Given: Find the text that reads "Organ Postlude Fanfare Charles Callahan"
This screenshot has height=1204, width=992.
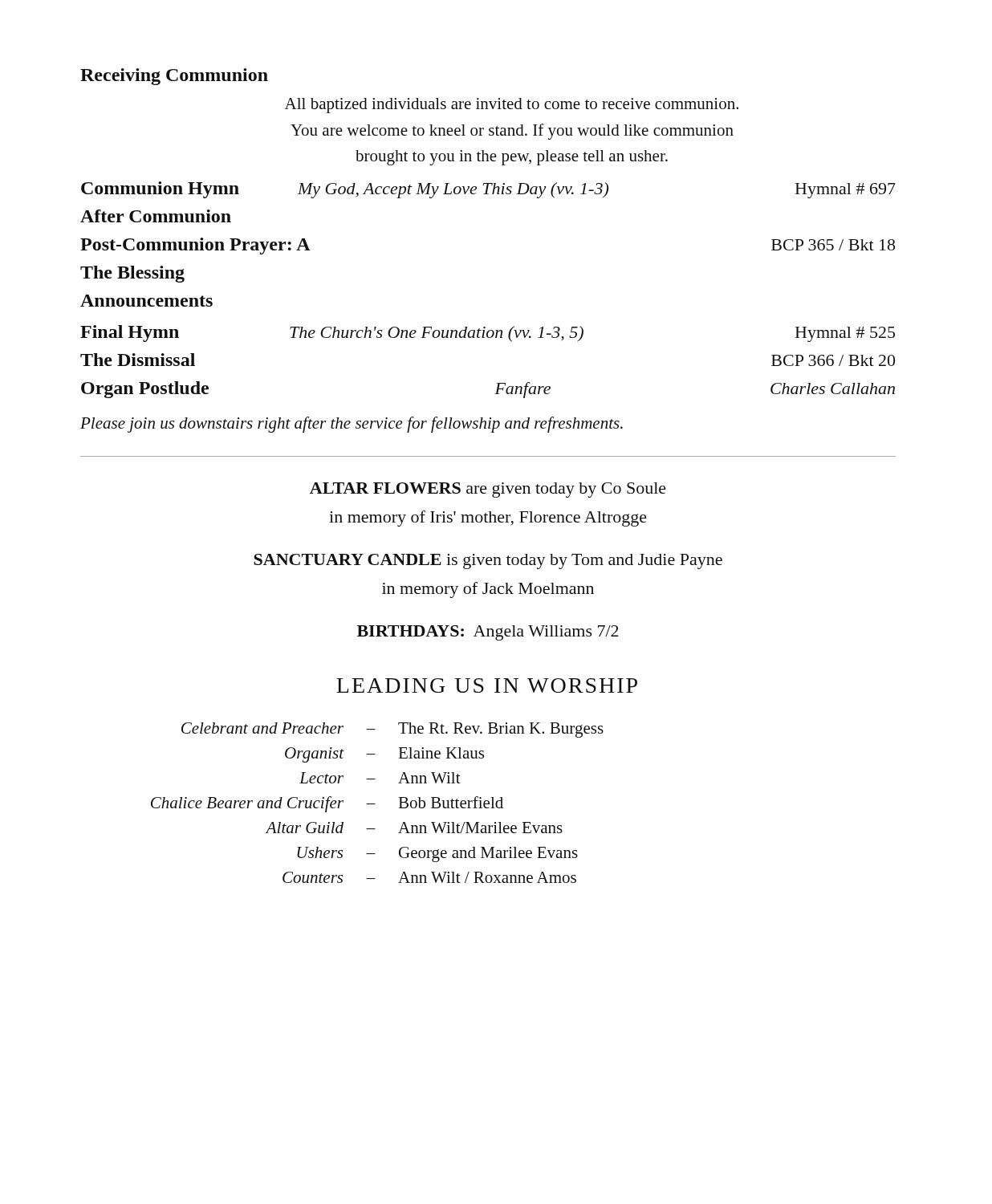Looking at the screenshot, I should coord(488,388).
